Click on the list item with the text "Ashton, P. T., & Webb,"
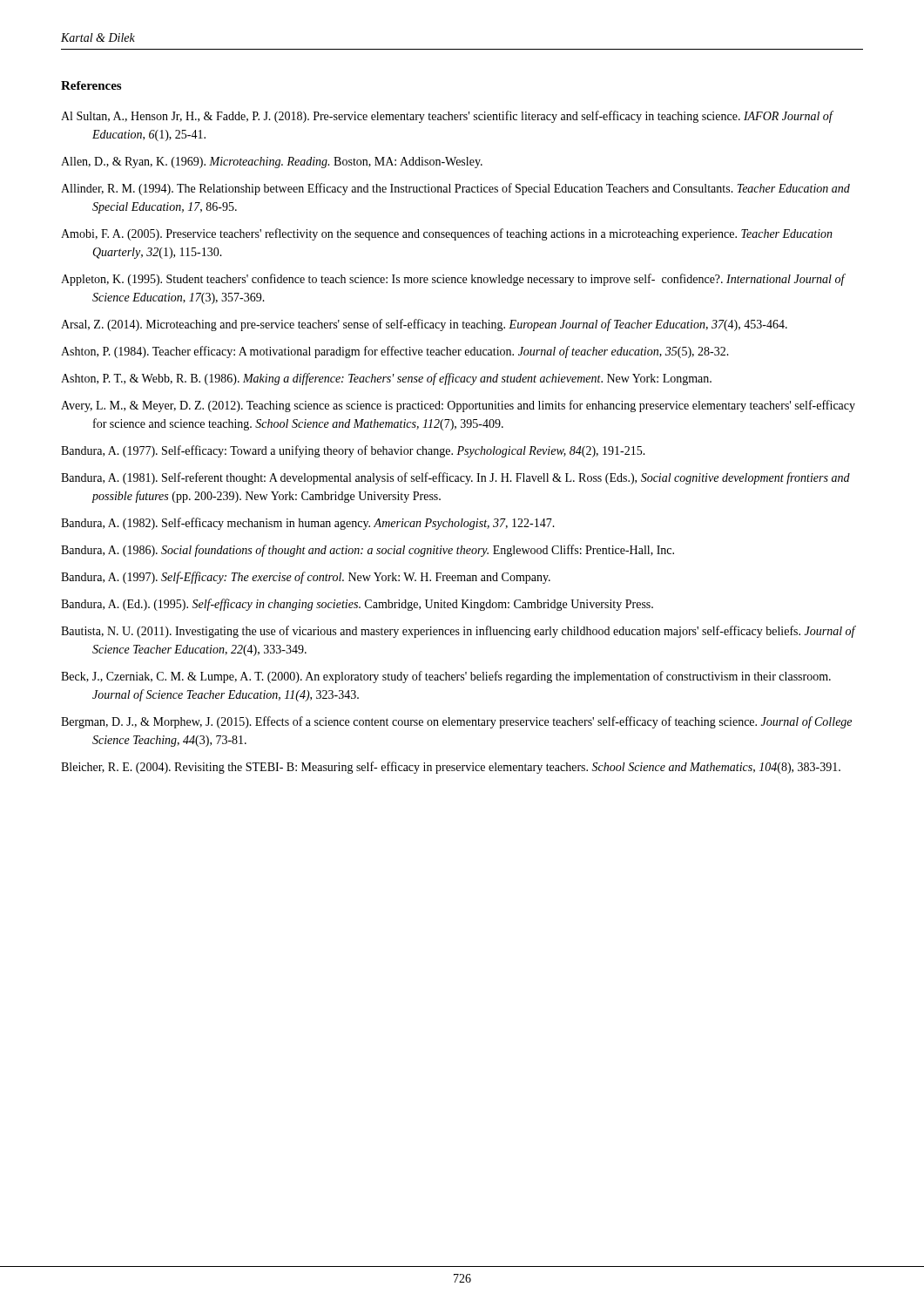Viewport: 924px width, 1307px height. (387, 379)
